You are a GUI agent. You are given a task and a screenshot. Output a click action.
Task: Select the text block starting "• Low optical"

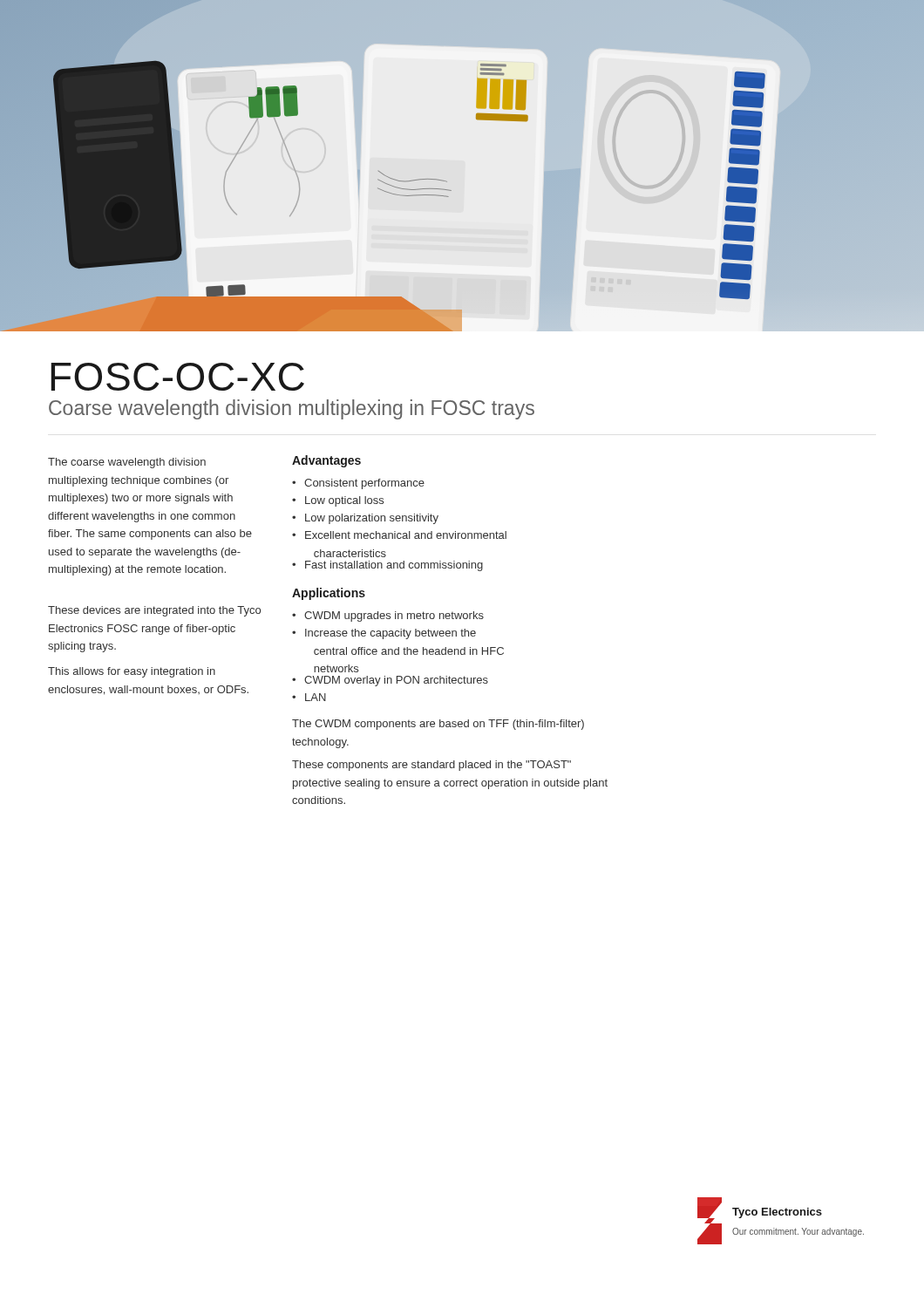[x=338, y=501]
